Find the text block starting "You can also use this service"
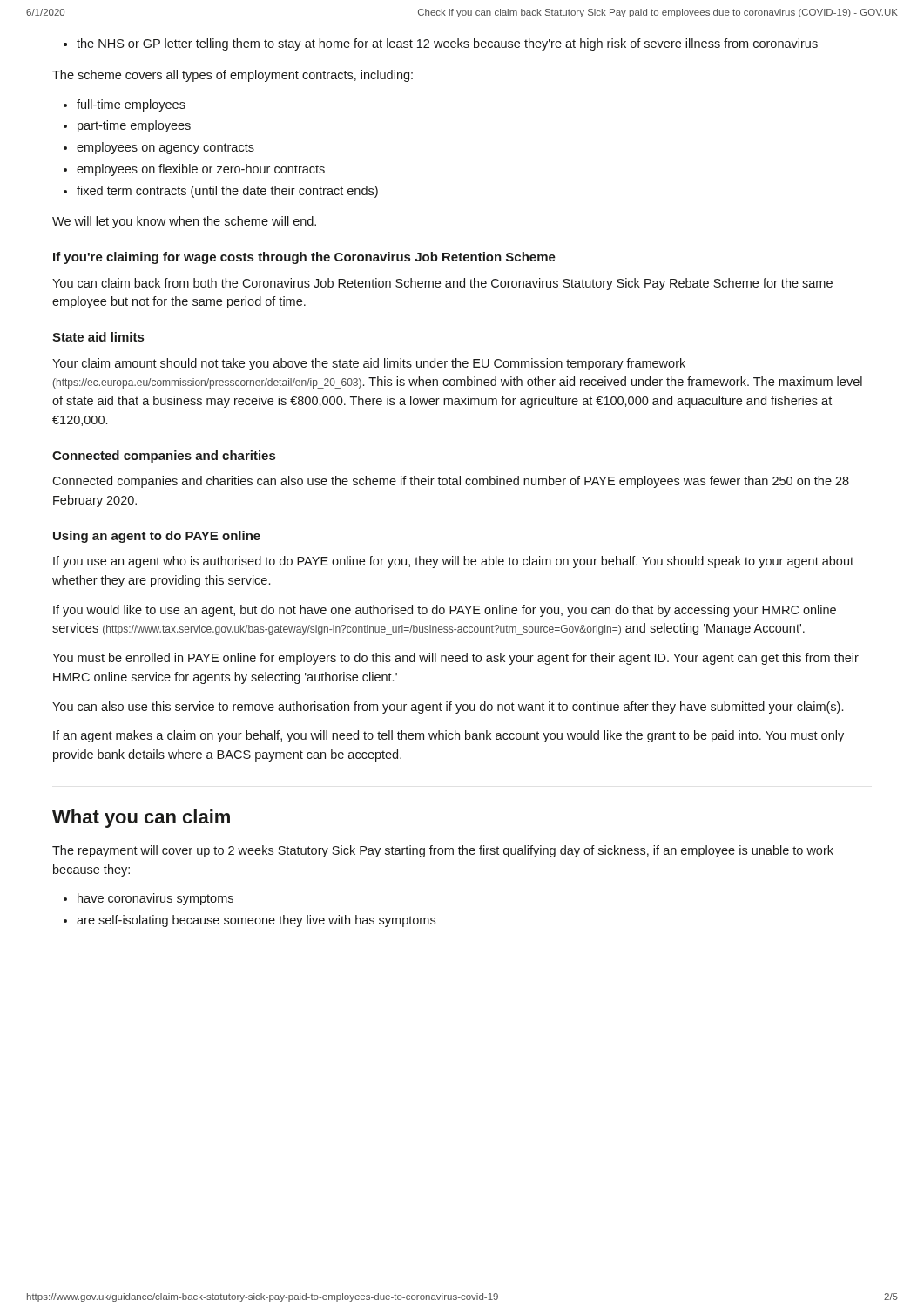Viewport: 924px width, 1307px height. click(462, 707)
